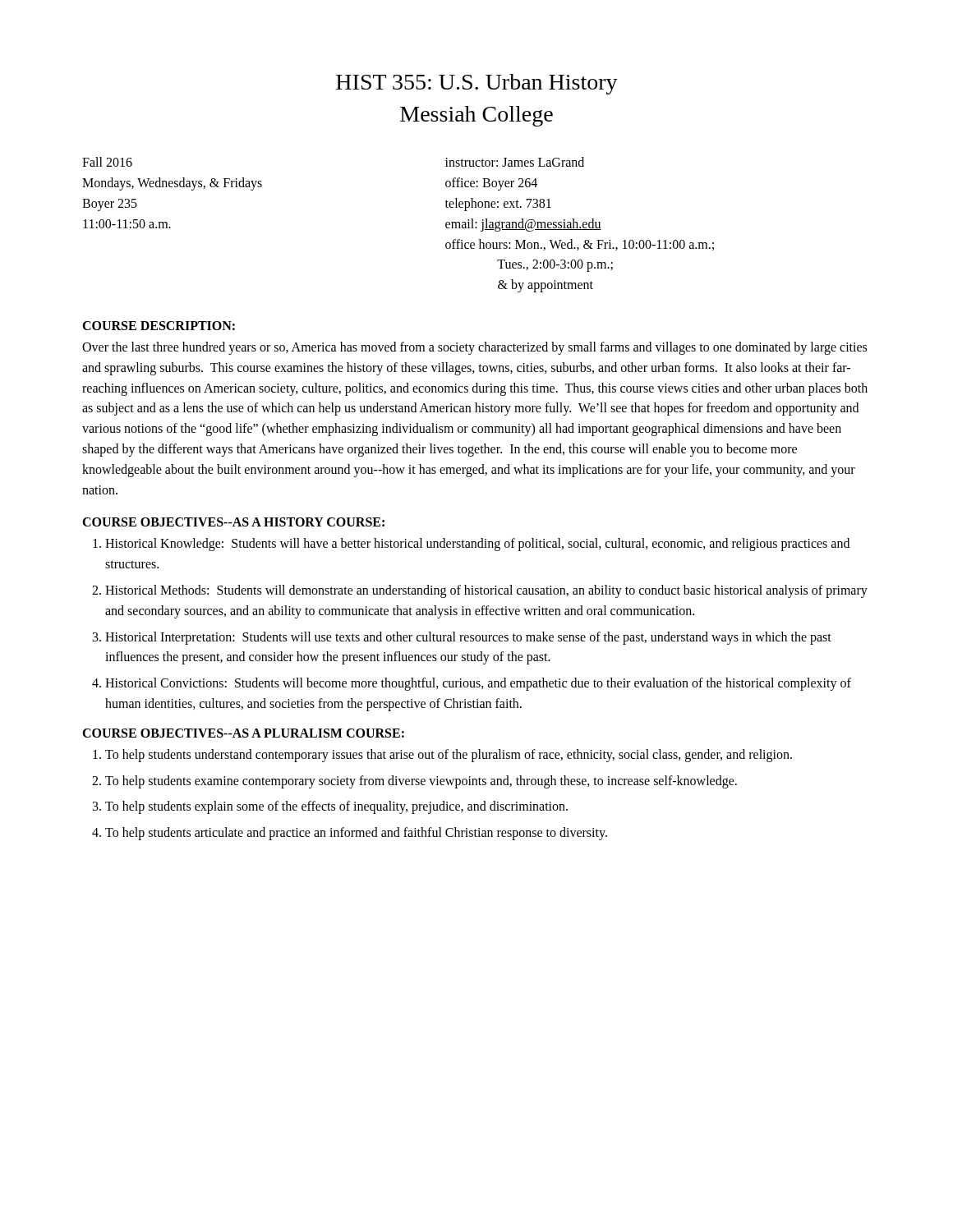Find the list item that says "To help students articulate and practice an"
Viewport: 953px width, 1232px height.
click(356, 833)
